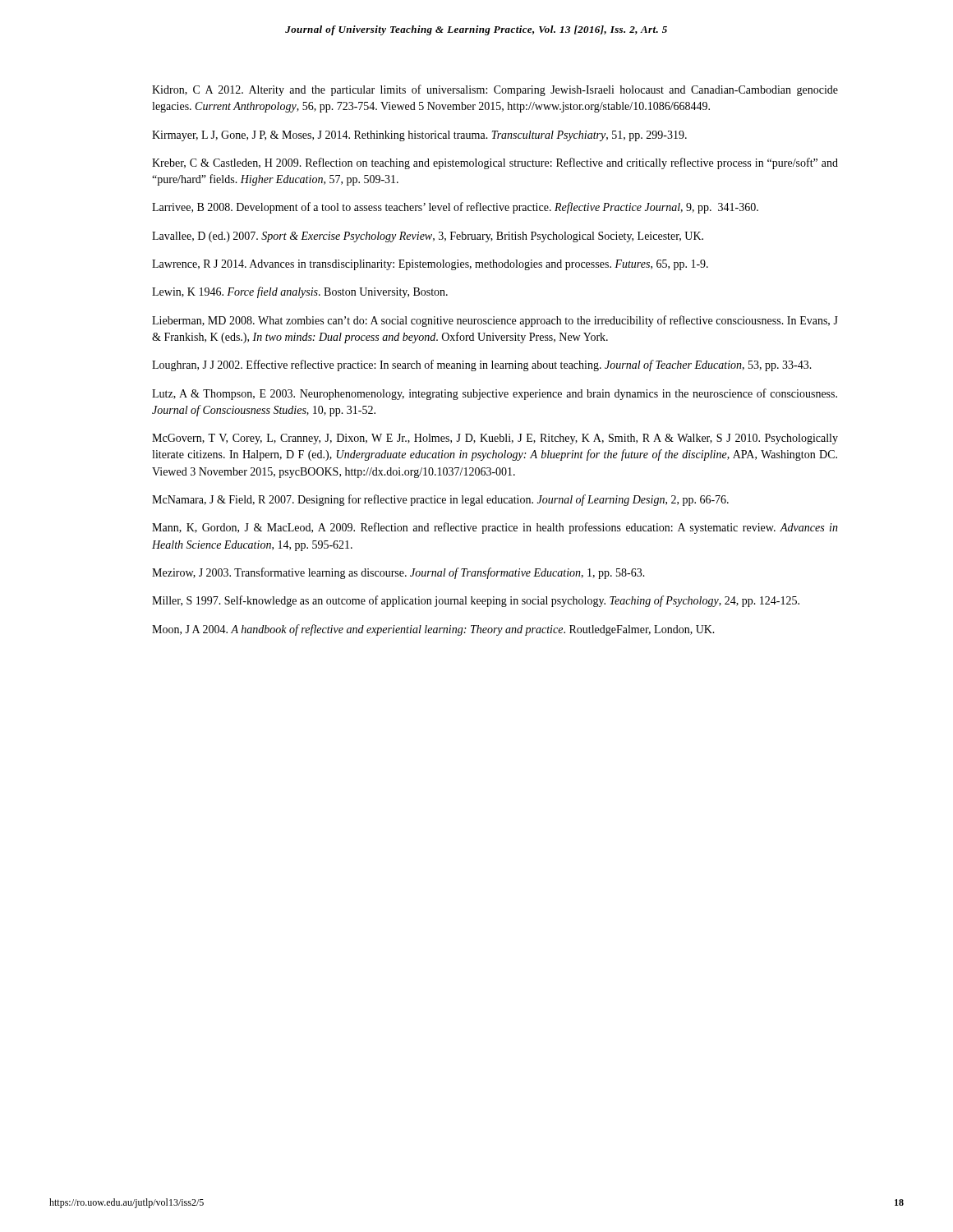Navigate to the passage starting "Miller, S 1997. Self-knowledge as an"
Screen dimensions: 1232x953
476,601
